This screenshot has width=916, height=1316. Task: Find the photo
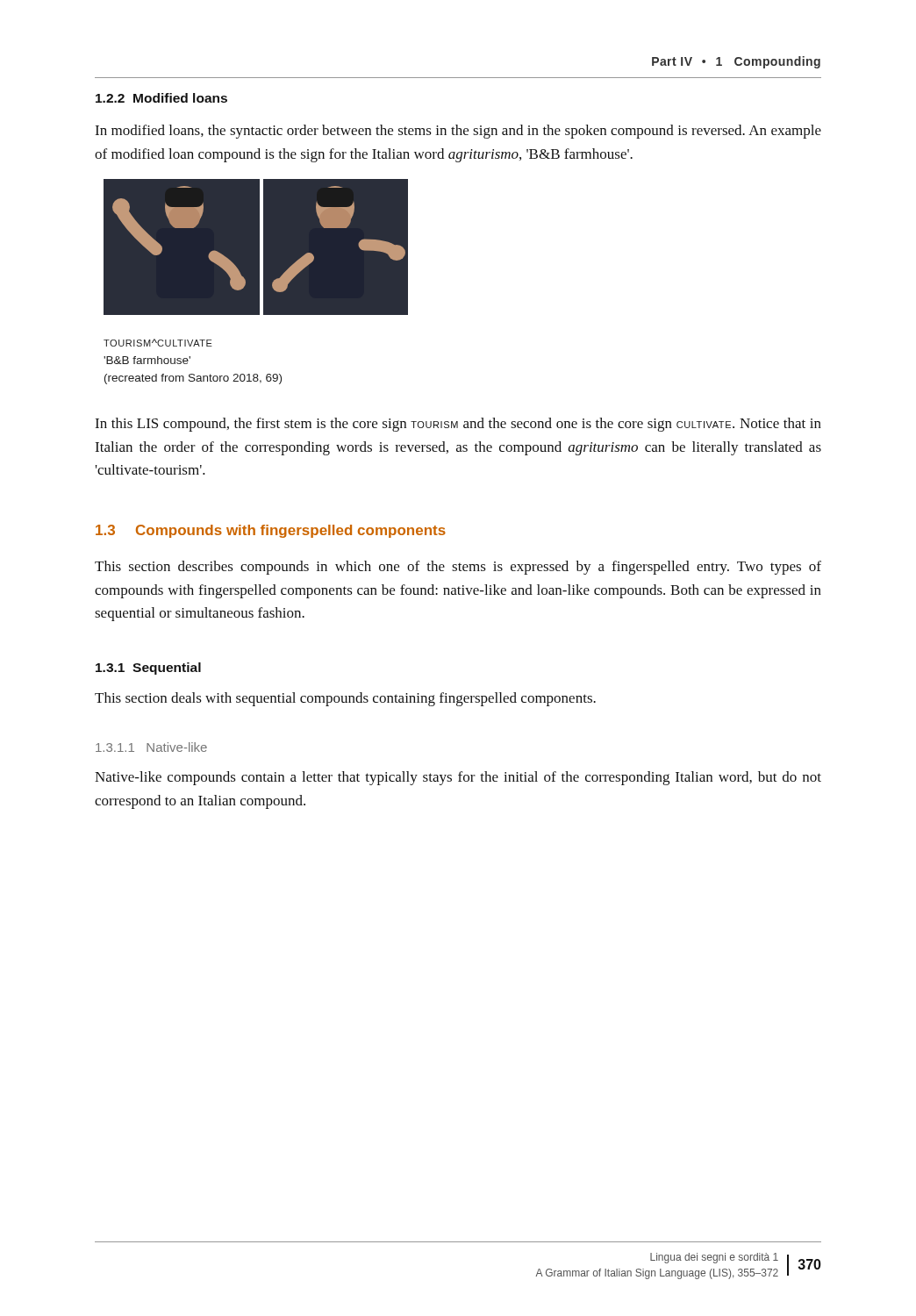click(x=462, y=251)
